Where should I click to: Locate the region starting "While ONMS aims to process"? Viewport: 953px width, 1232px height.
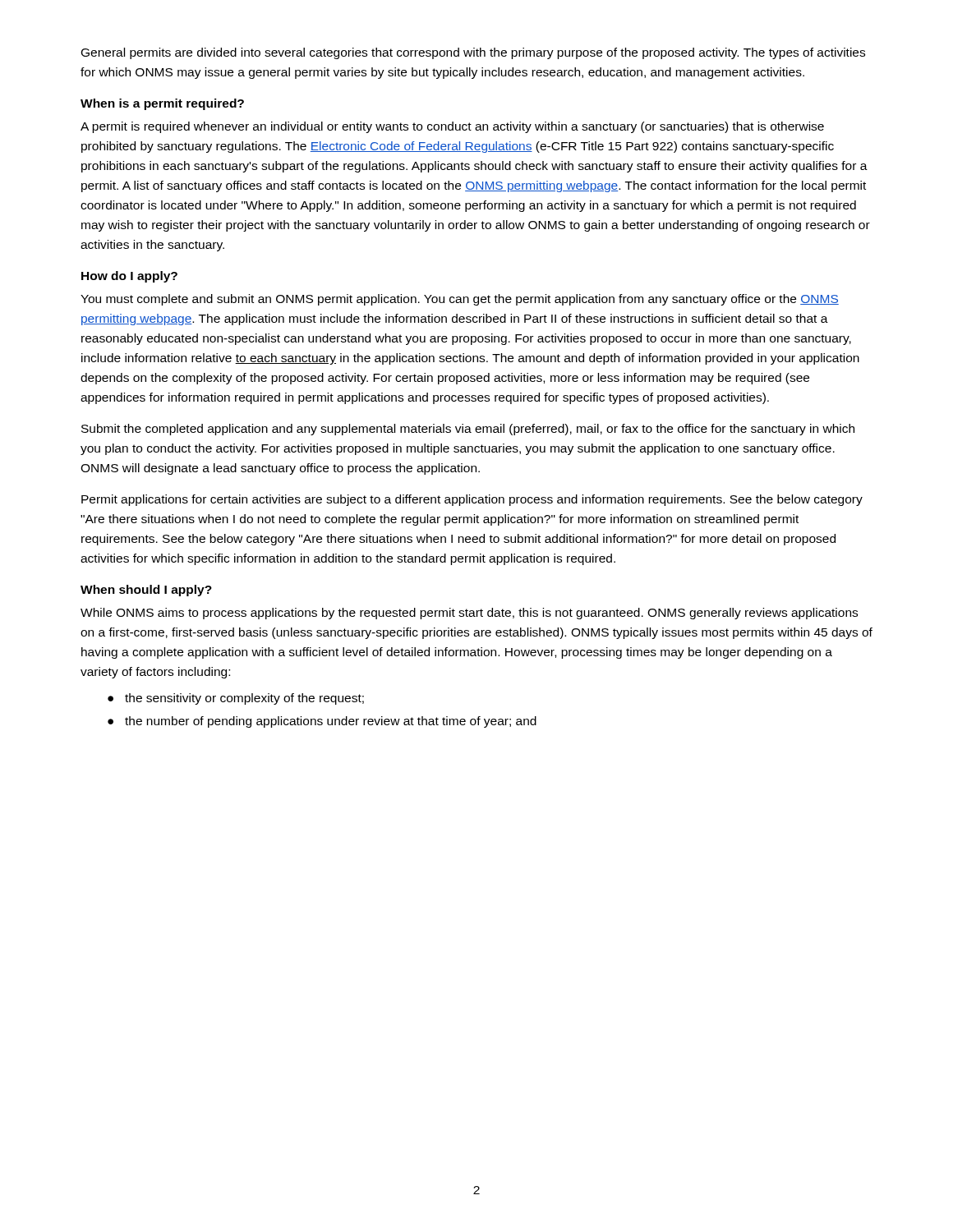point(476,643)
